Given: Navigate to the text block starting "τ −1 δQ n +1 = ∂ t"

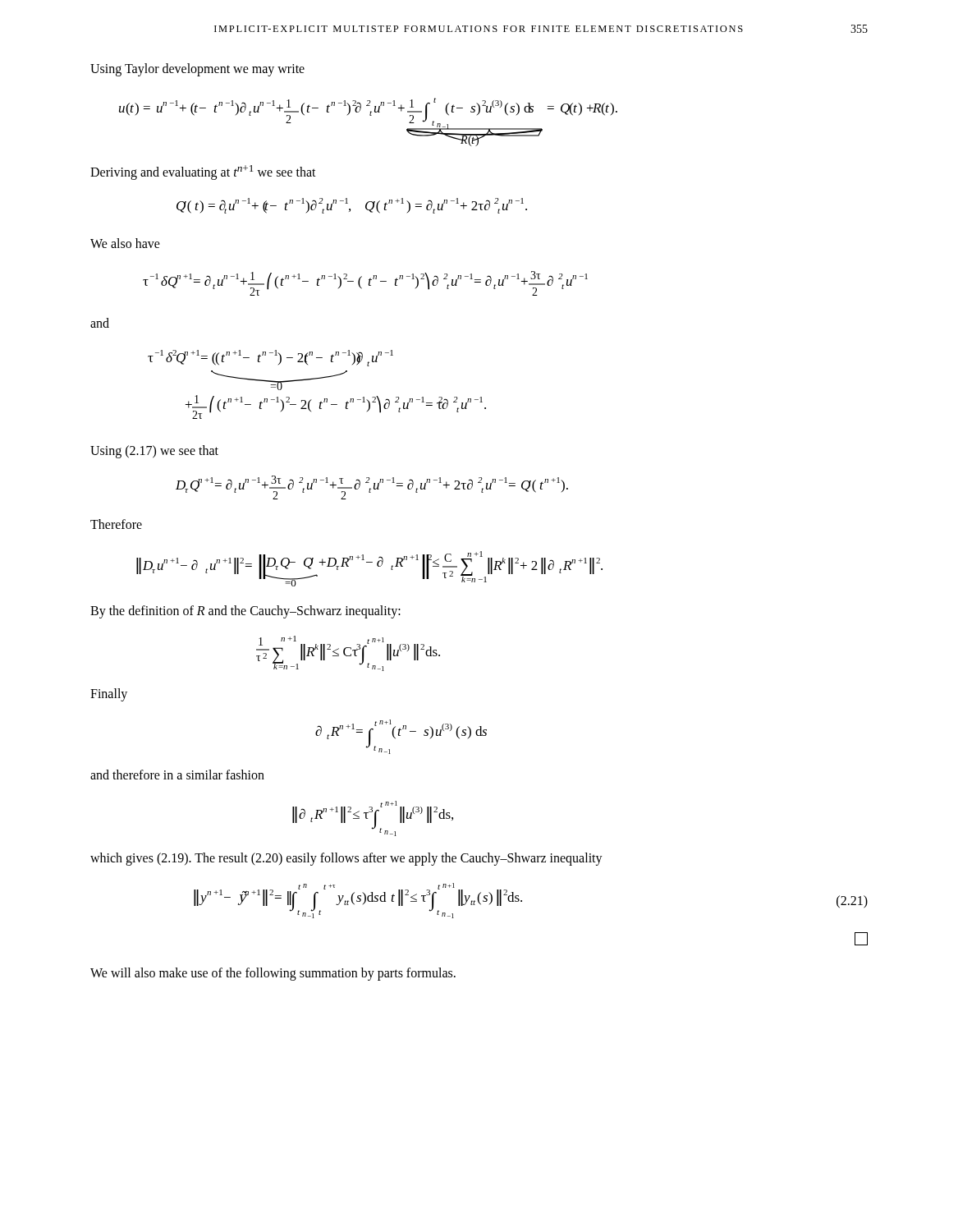Looking at the screenshot, I should click(x=479, y=281).
